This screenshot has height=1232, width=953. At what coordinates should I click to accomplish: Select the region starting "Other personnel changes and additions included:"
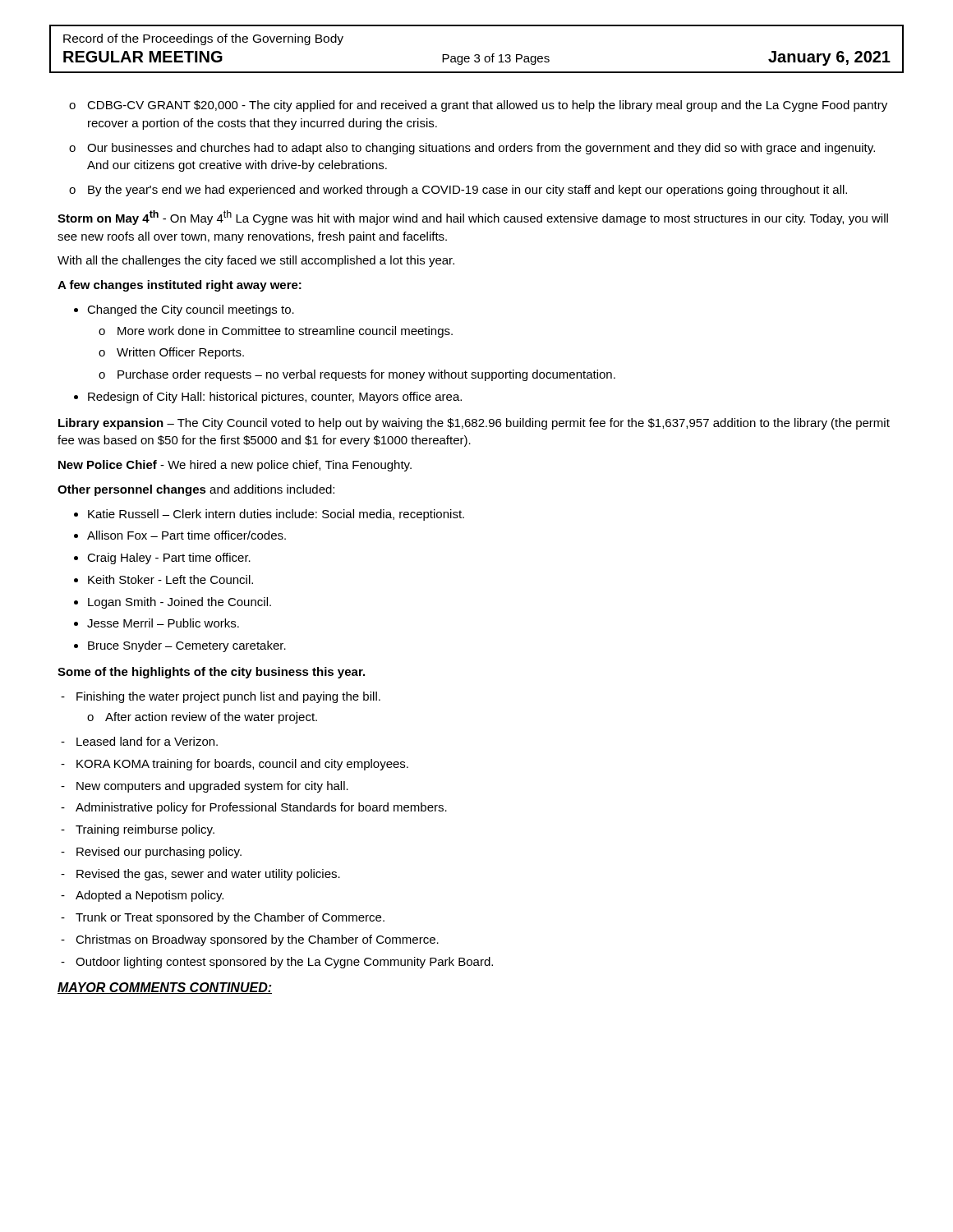(x=196, y=490)
